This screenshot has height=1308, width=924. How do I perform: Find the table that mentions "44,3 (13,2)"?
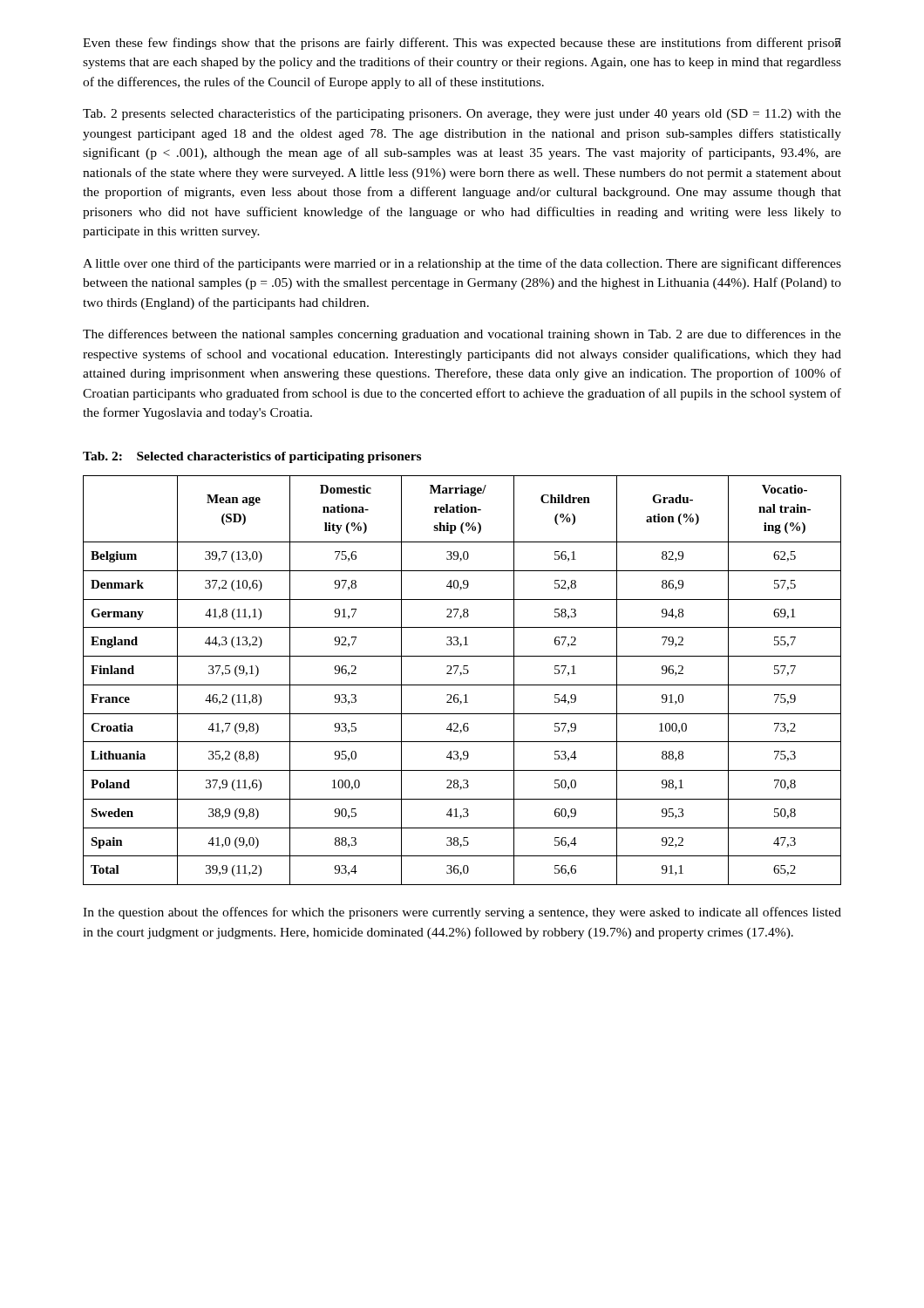click(462, 680)
